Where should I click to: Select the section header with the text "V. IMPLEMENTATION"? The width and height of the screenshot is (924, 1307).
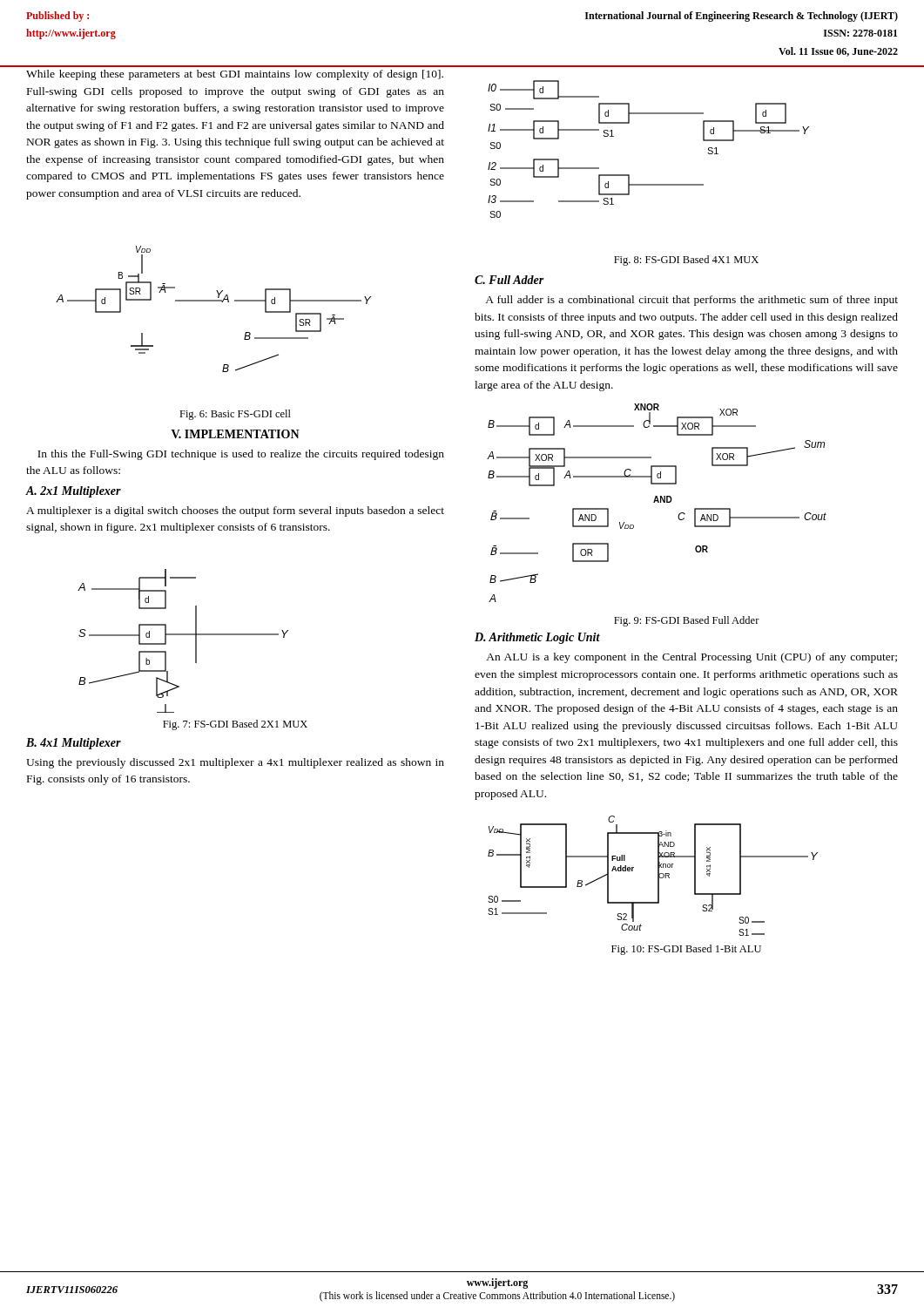click(235, 434)
